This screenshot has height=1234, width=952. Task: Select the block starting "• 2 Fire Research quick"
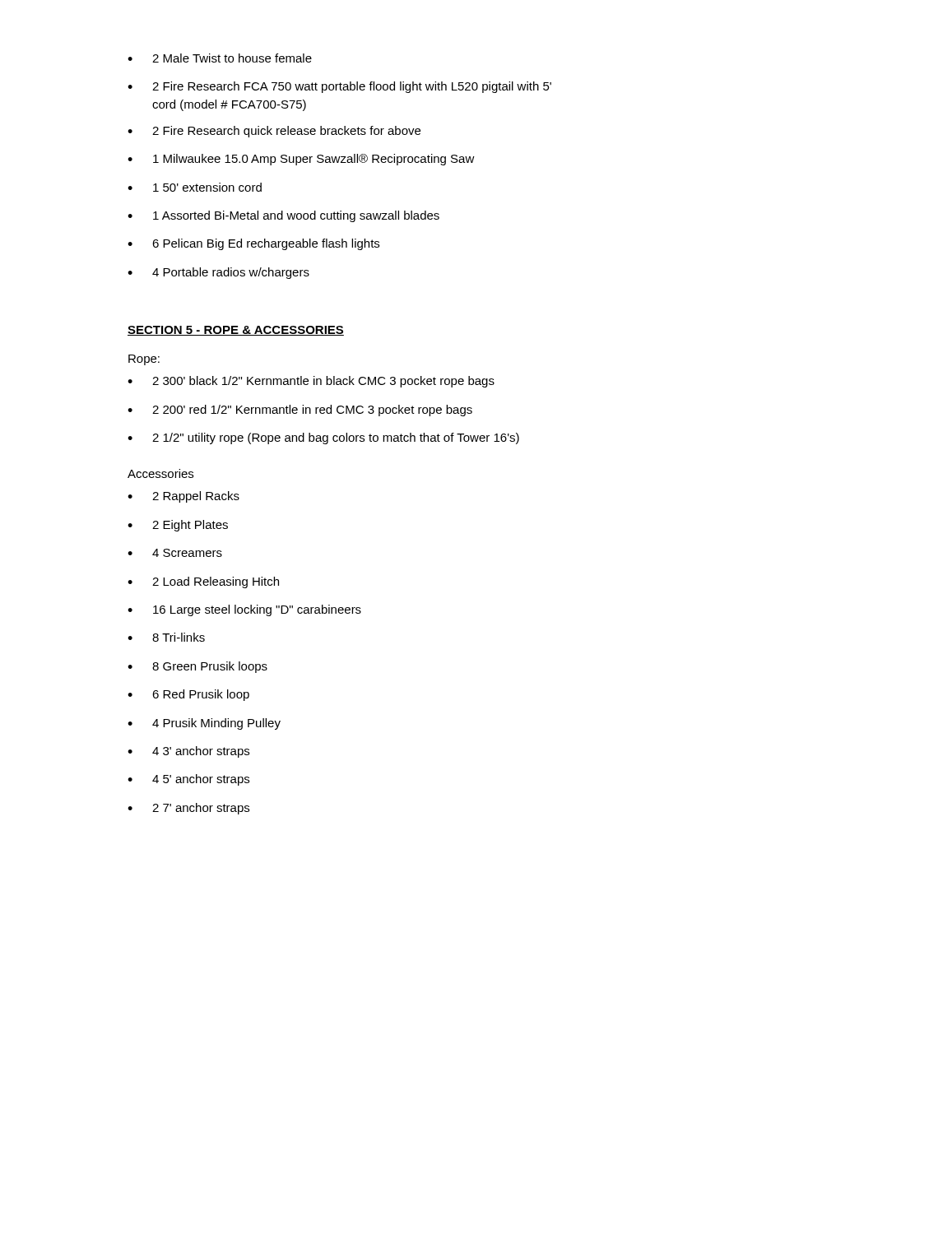274,132
